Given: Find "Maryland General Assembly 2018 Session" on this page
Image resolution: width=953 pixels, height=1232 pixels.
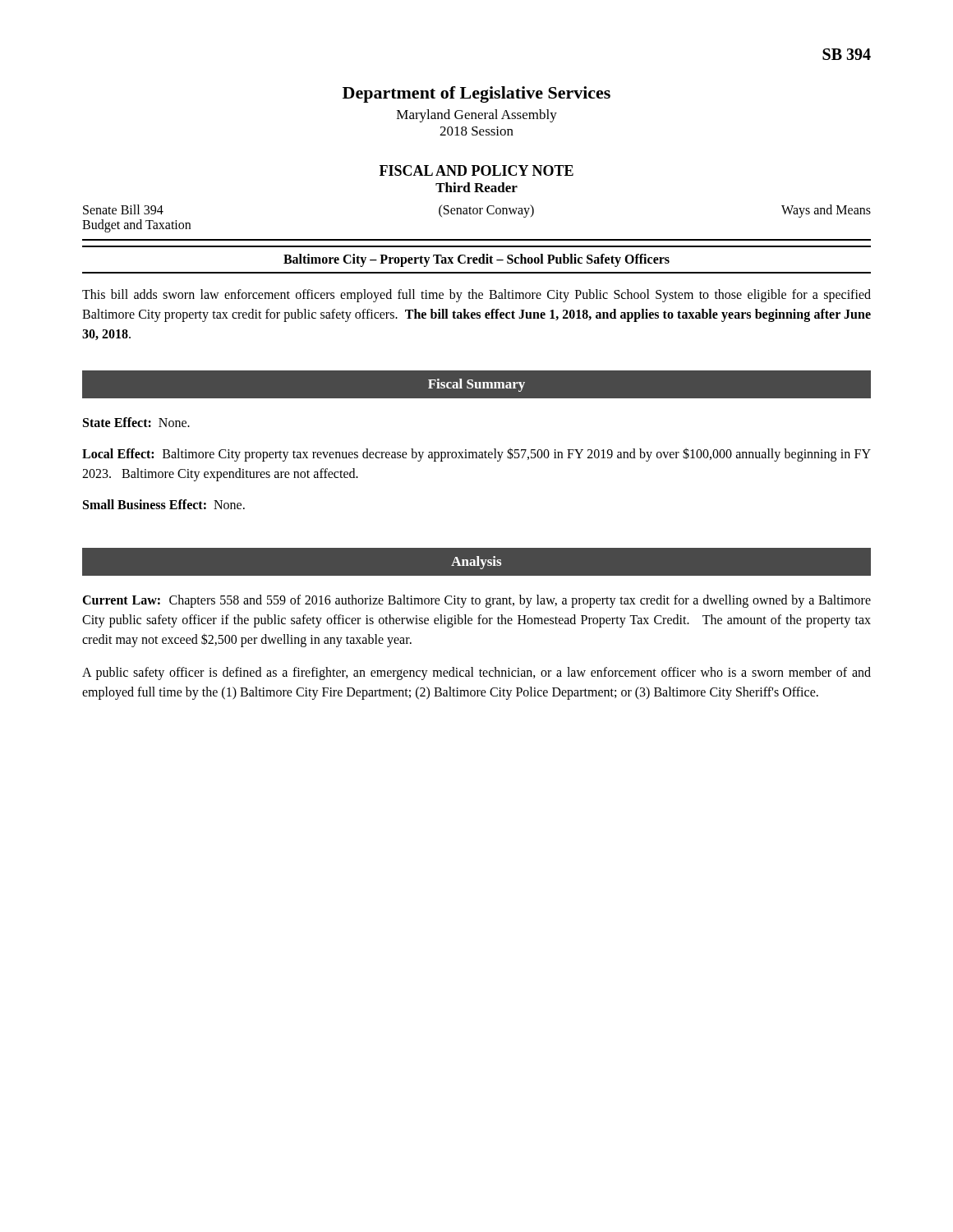Looking at the screenshot, I should pos(476,123).
